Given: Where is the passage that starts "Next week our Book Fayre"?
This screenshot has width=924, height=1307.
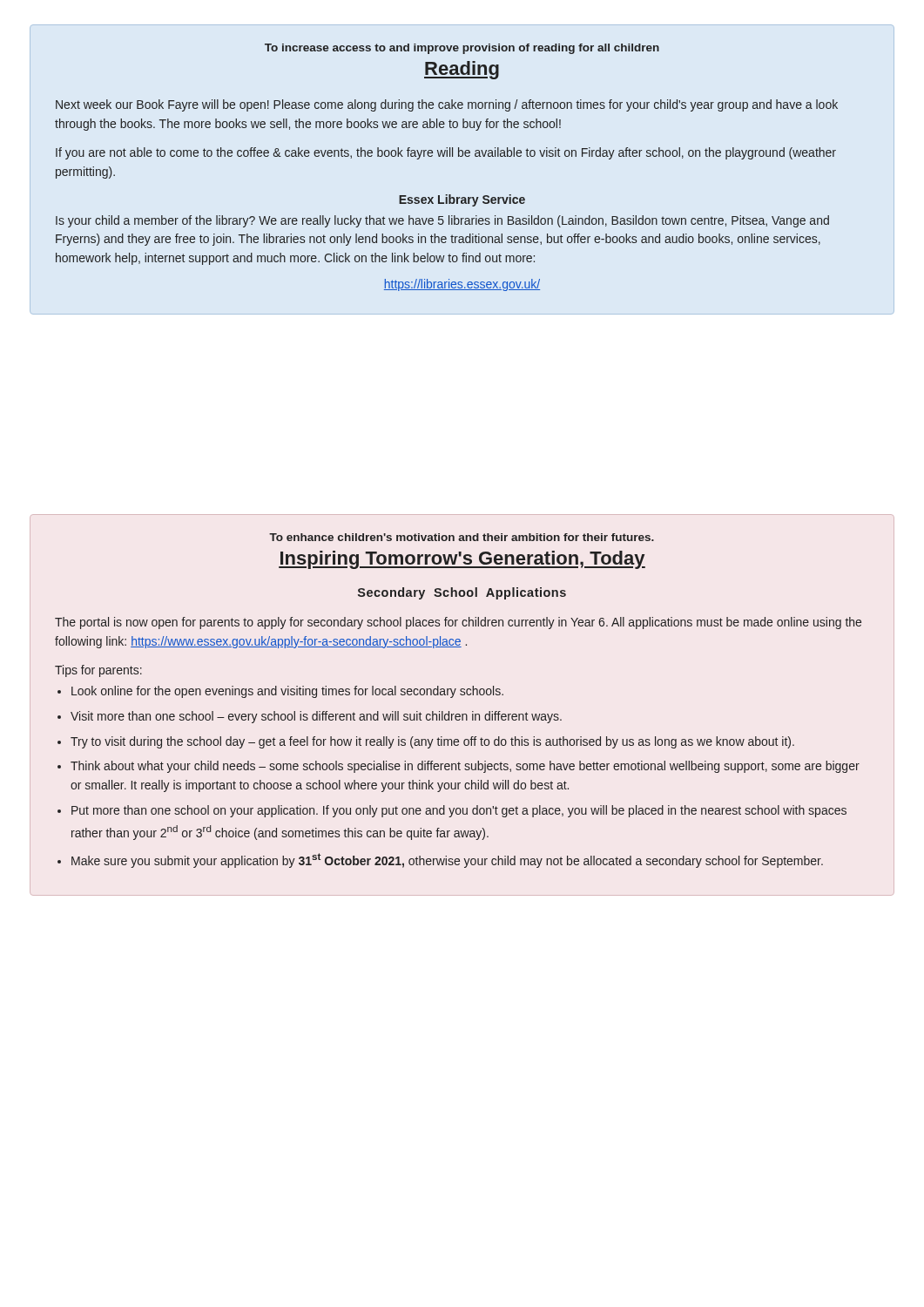Looking at the screenshot, I should [x=446, y=114].
